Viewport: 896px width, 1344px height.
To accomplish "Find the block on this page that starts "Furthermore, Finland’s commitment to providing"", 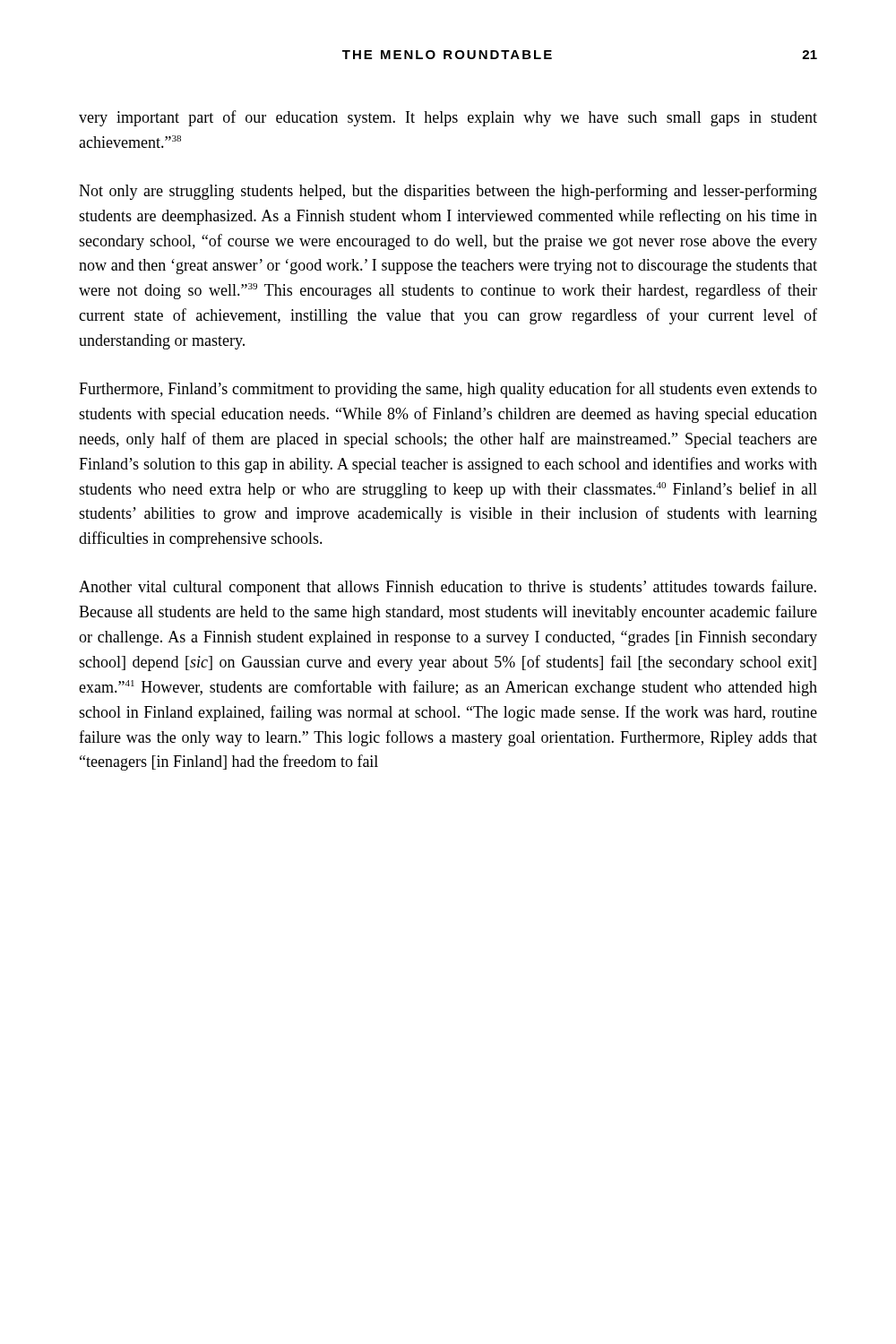I will 448,464.
